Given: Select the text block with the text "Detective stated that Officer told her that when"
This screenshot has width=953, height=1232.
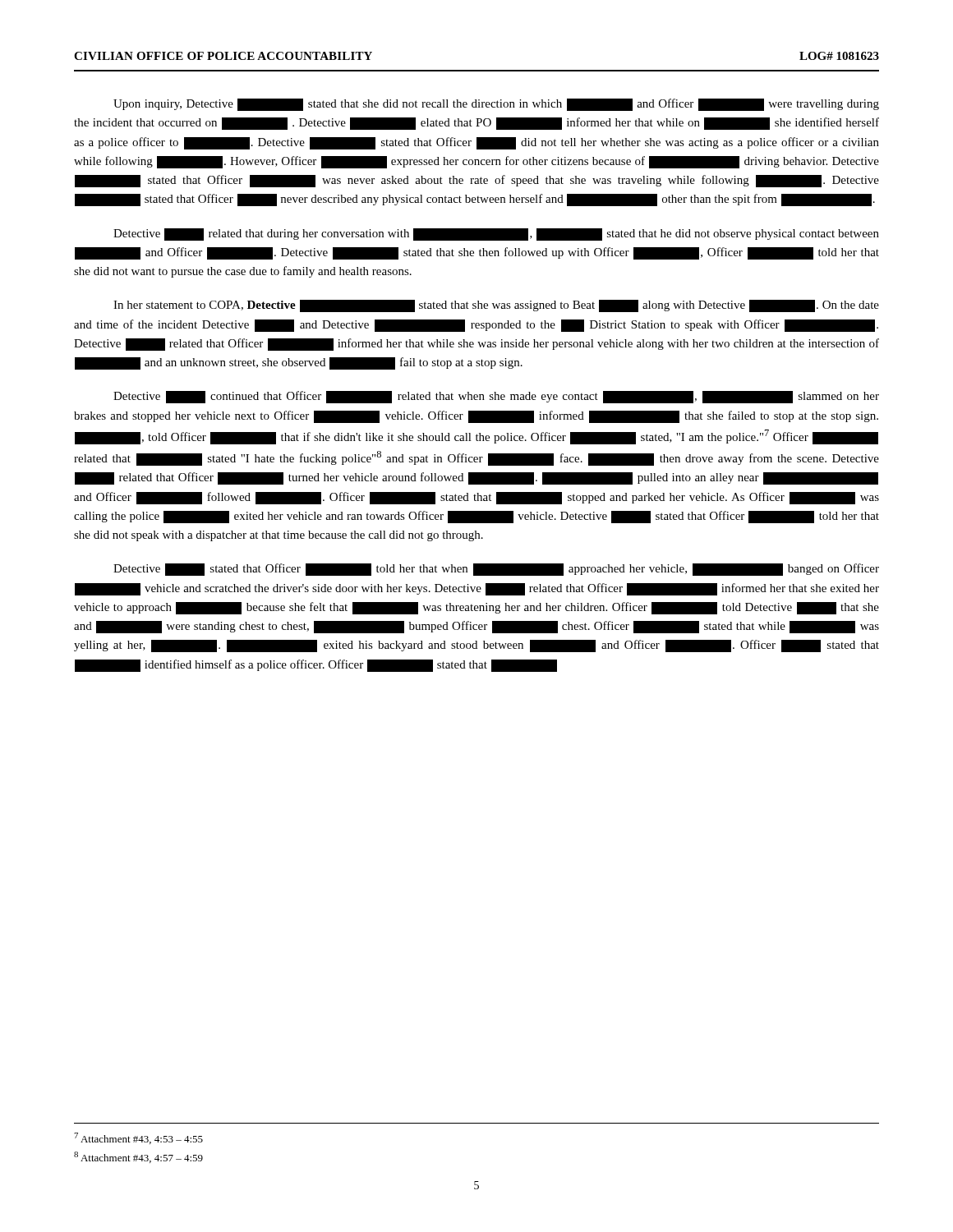Looking at the screenshot, I should tap(476, 617).
